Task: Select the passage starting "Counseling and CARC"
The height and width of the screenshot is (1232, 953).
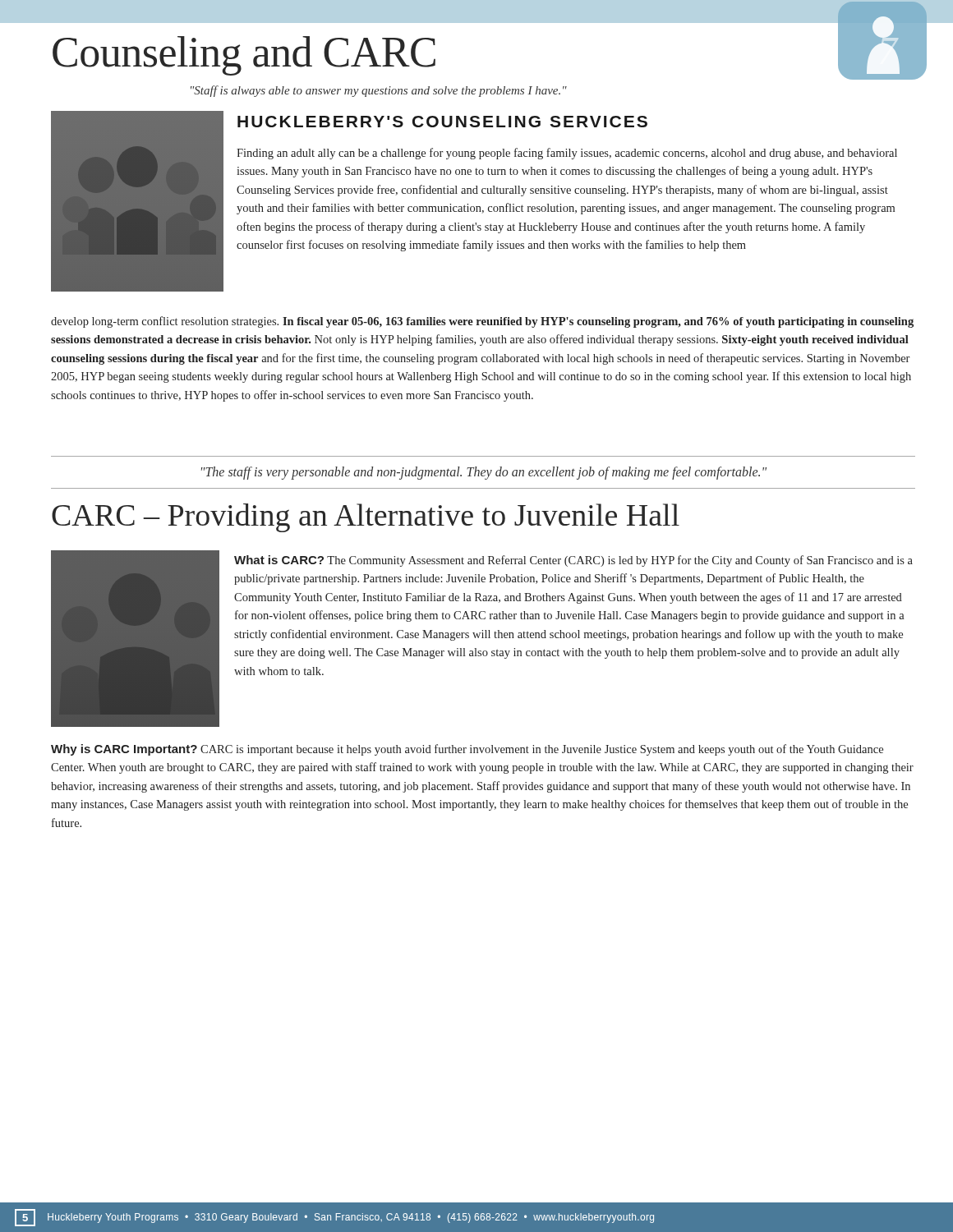Action: click(347, 52)
